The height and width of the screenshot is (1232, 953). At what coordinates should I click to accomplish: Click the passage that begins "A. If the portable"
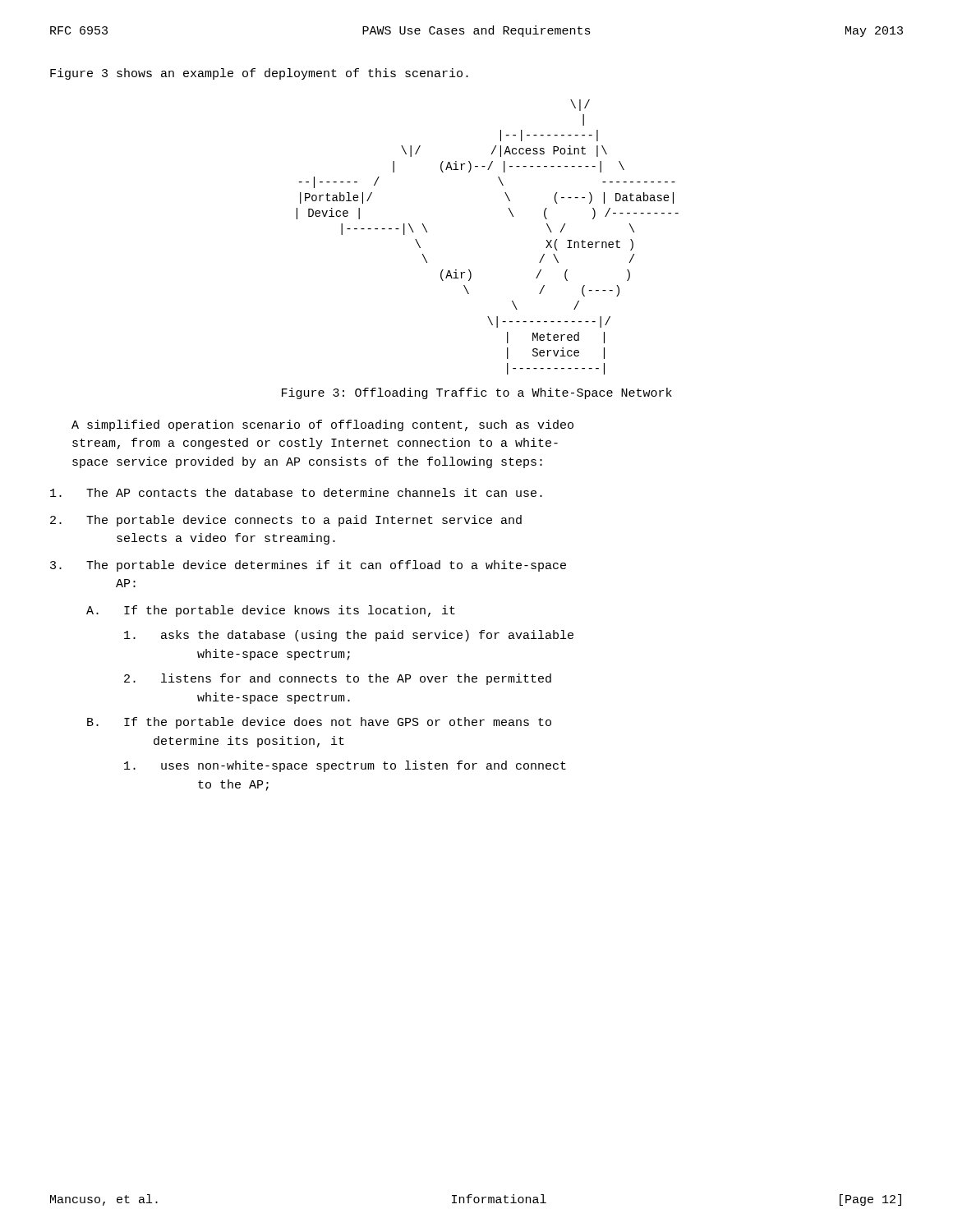tap(271, 611)
